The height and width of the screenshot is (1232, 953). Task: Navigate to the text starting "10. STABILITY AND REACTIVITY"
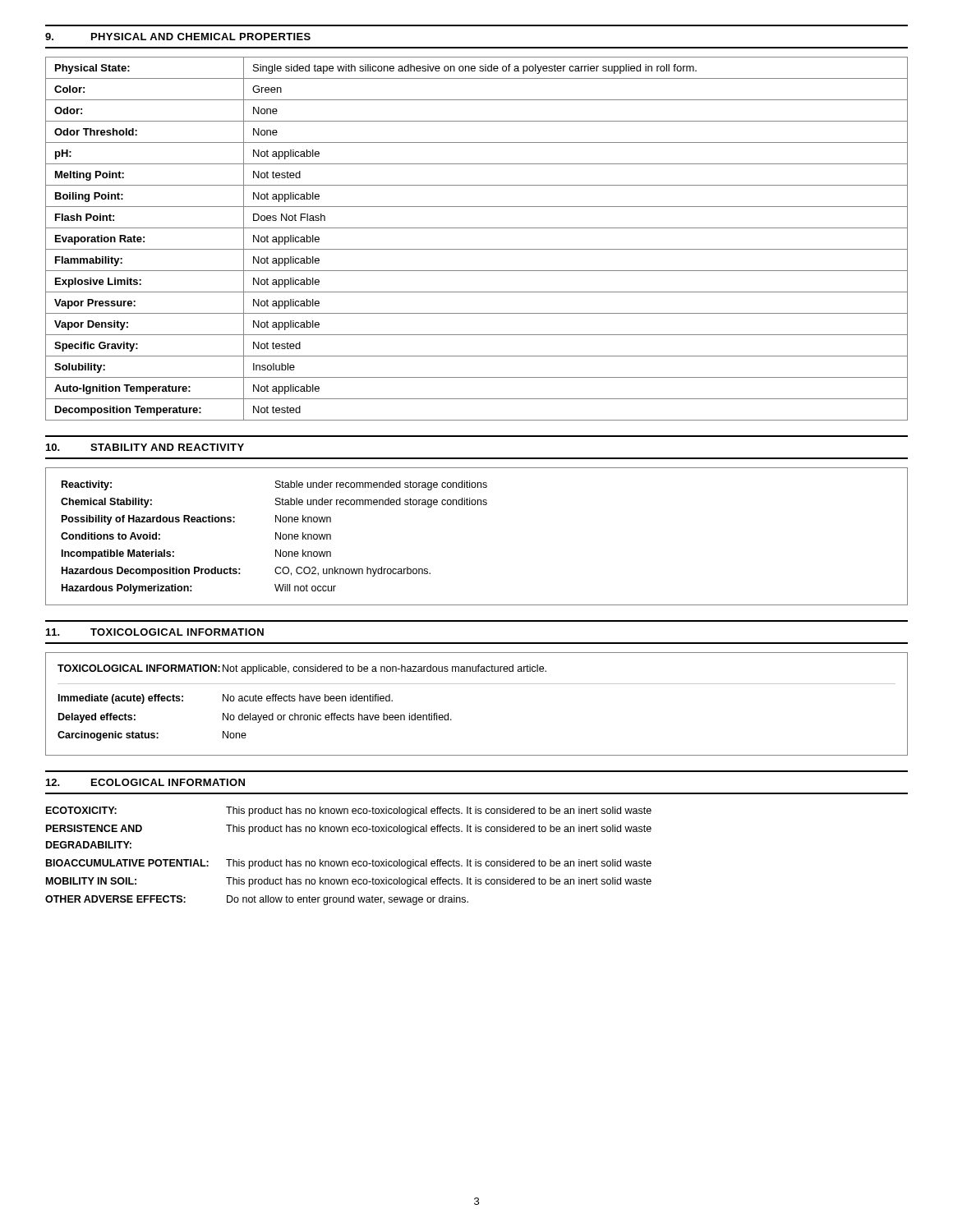pos(145,447)
